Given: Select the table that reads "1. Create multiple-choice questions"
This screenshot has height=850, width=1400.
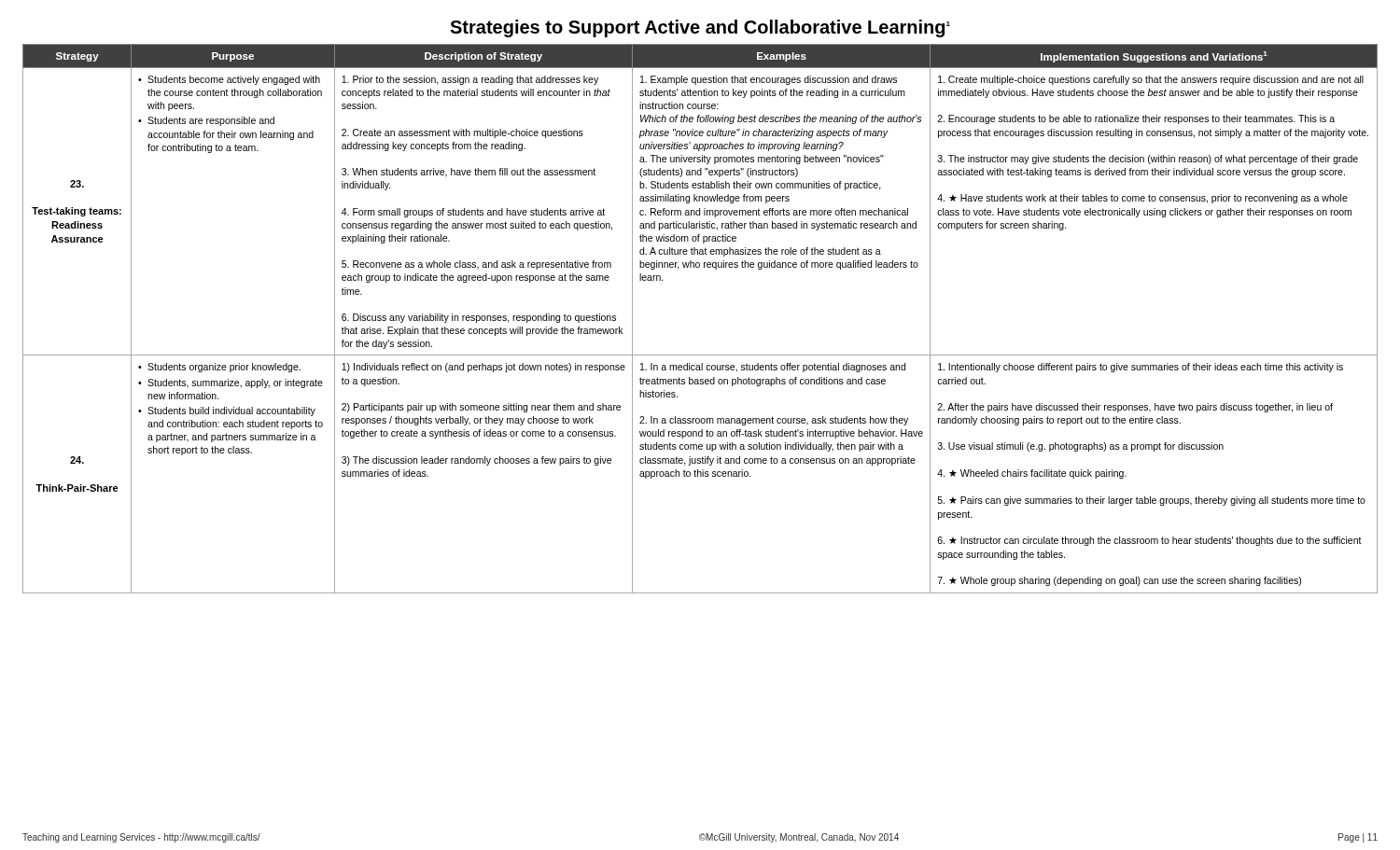Looking at the screenshot, I should pyautogui.click(x=700, y=319).
